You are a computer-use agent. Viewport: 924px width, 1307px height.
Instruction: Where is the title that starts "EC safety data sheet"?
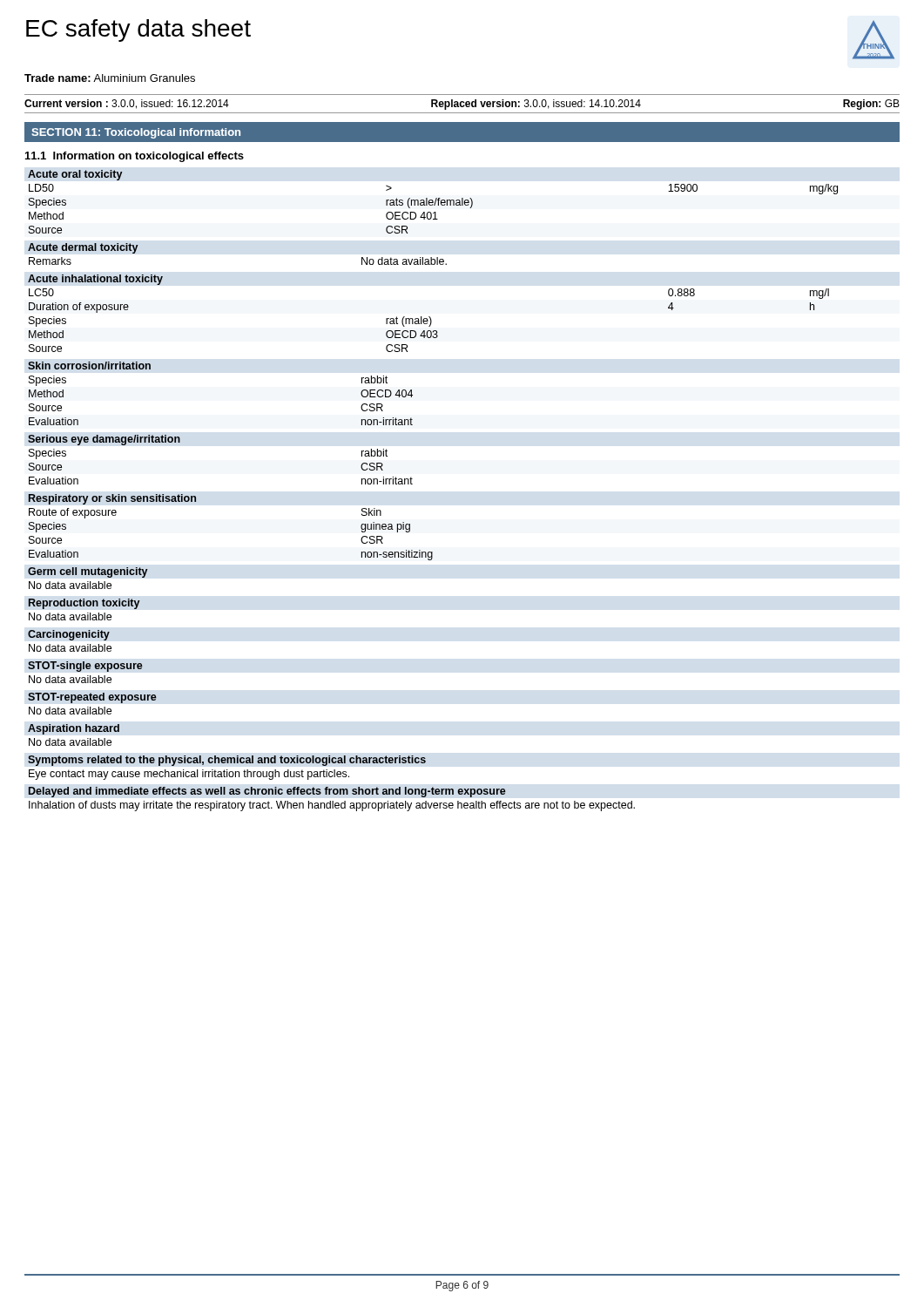tap(143, 36)
